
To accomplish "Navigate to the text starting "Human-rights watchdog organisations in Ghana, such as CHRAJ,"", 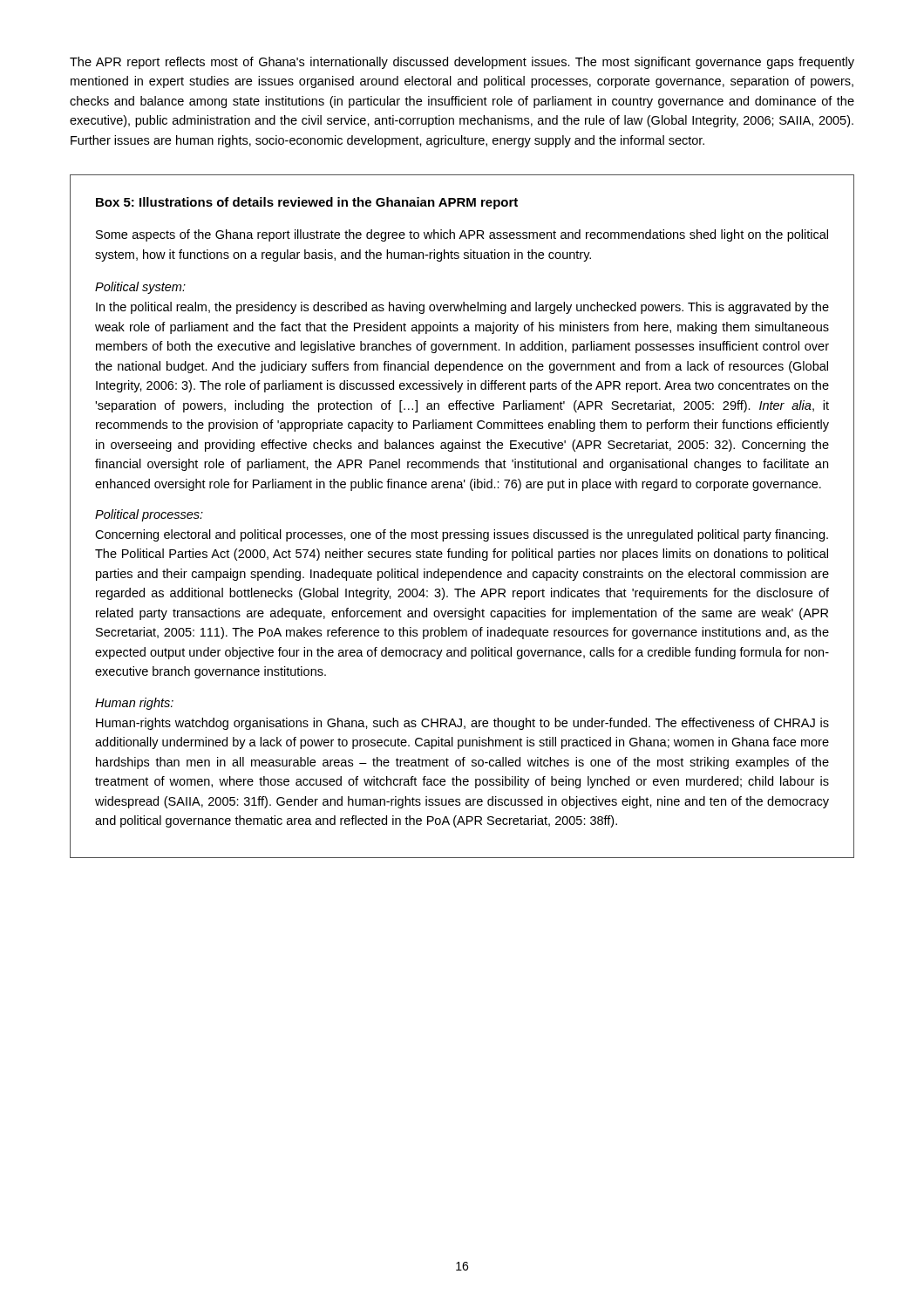I will pos(462,772).
